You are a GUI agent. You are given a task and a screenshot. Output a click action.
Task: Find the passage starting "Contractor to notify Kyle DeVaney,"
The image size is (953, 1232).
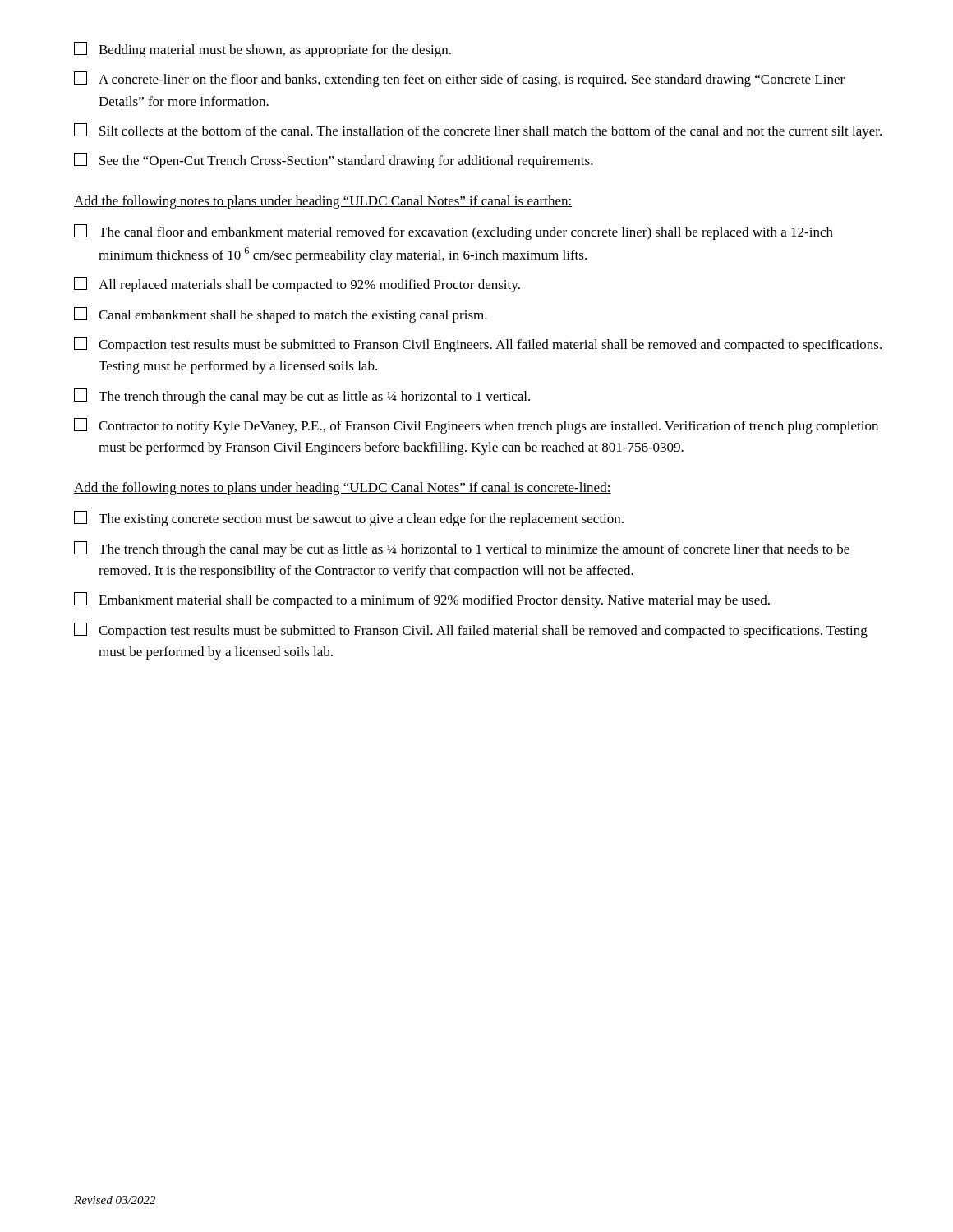pyautogui.click(x=481, y=437)
